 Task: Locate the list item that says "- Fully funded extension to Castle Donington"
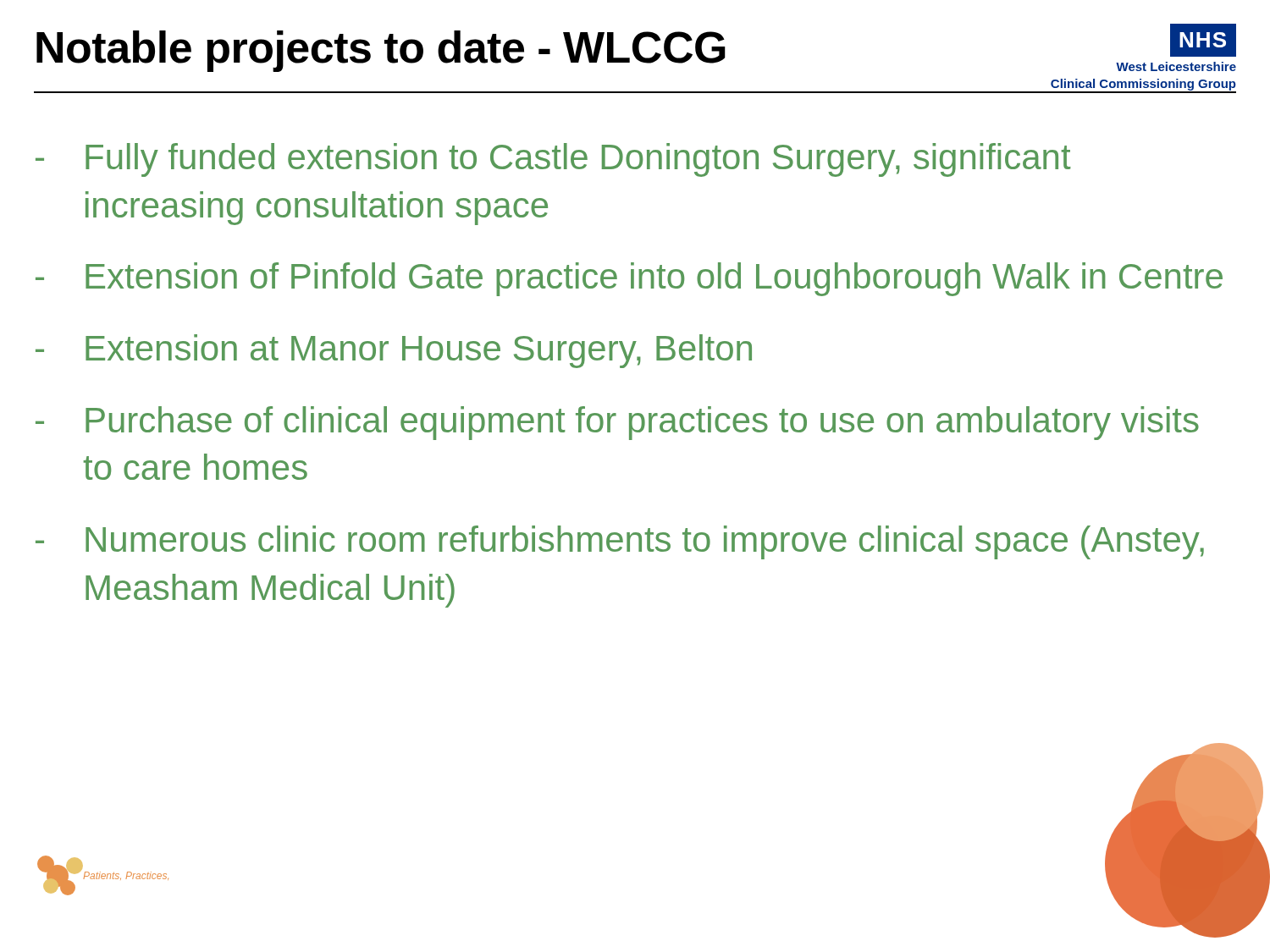(x=635, y=182)
